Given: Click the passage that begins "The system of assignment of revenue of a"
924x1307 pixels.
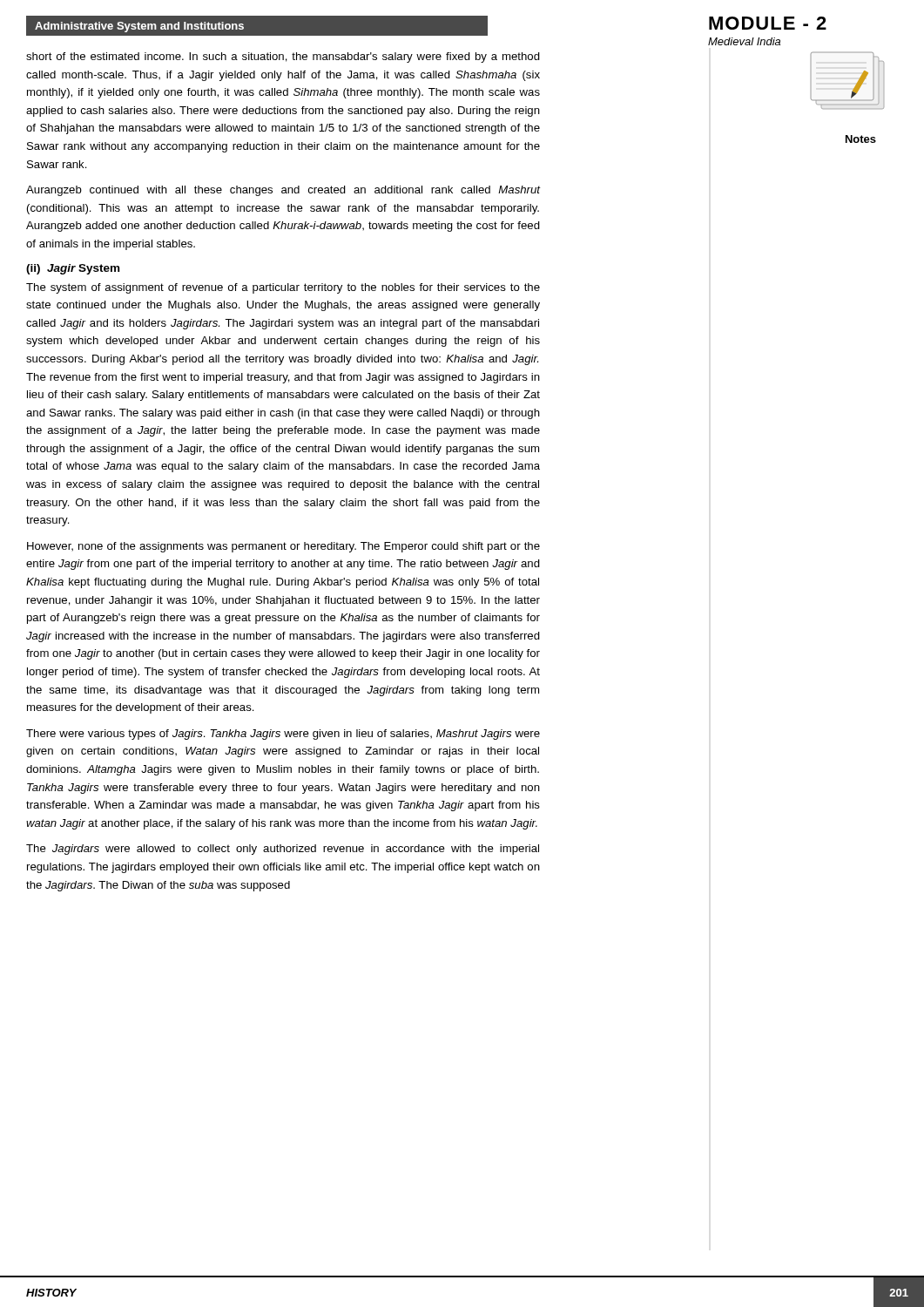Looking at the screenshot, I should [283, 403].
